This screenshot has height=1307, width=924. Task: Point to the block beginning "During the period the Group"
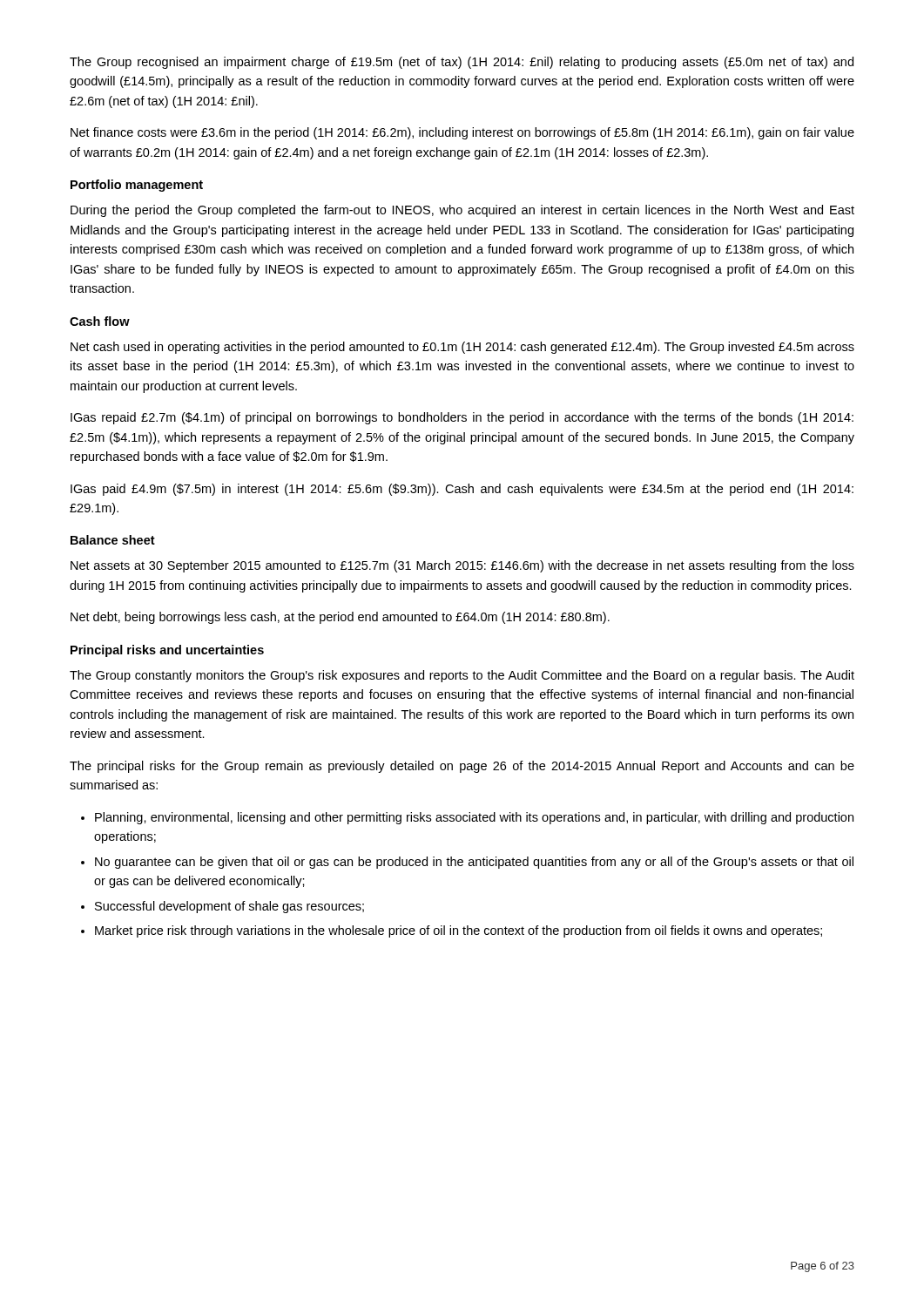coord(462,250)
